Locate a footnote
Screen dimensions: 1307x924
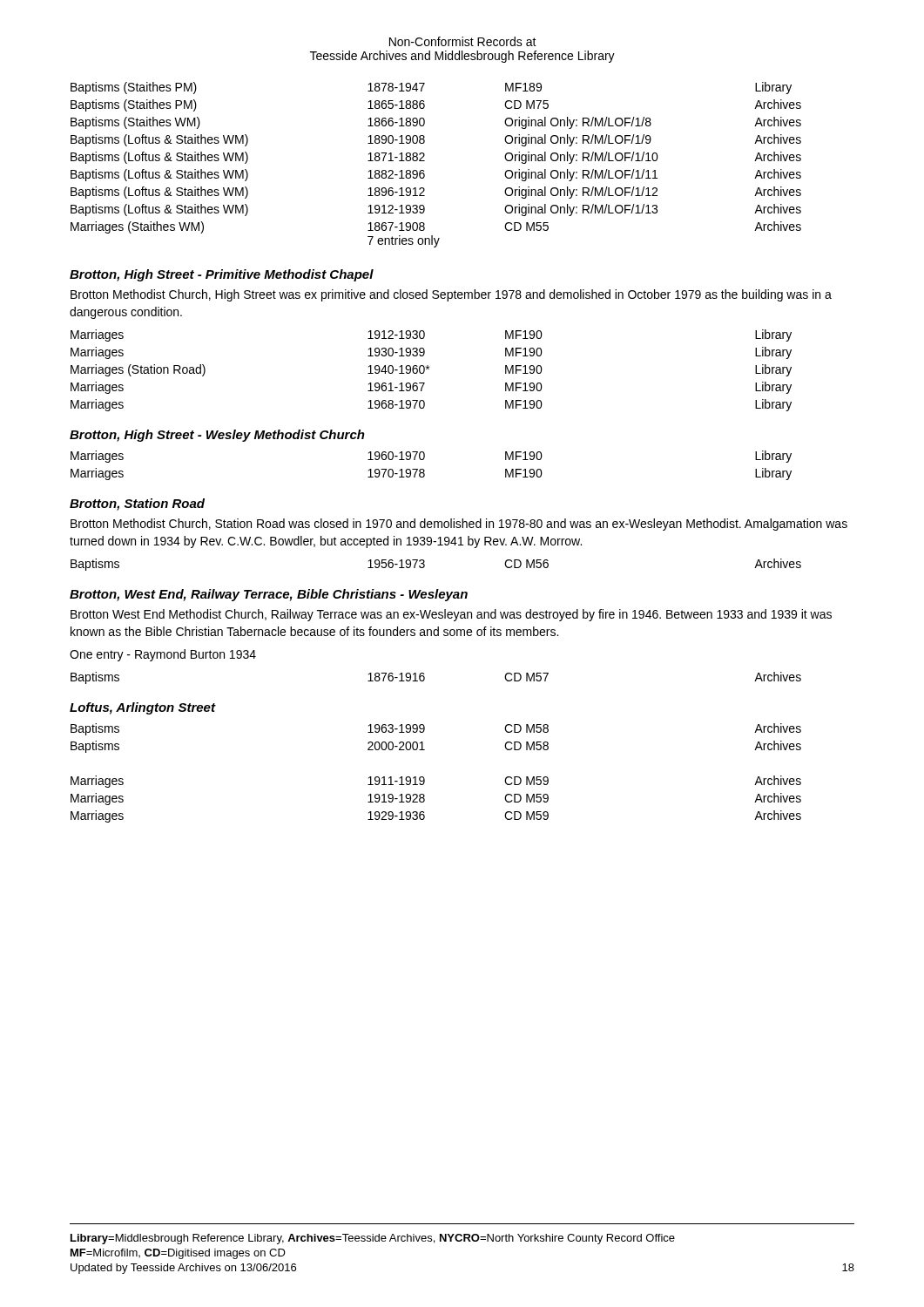click(462, 1253)
